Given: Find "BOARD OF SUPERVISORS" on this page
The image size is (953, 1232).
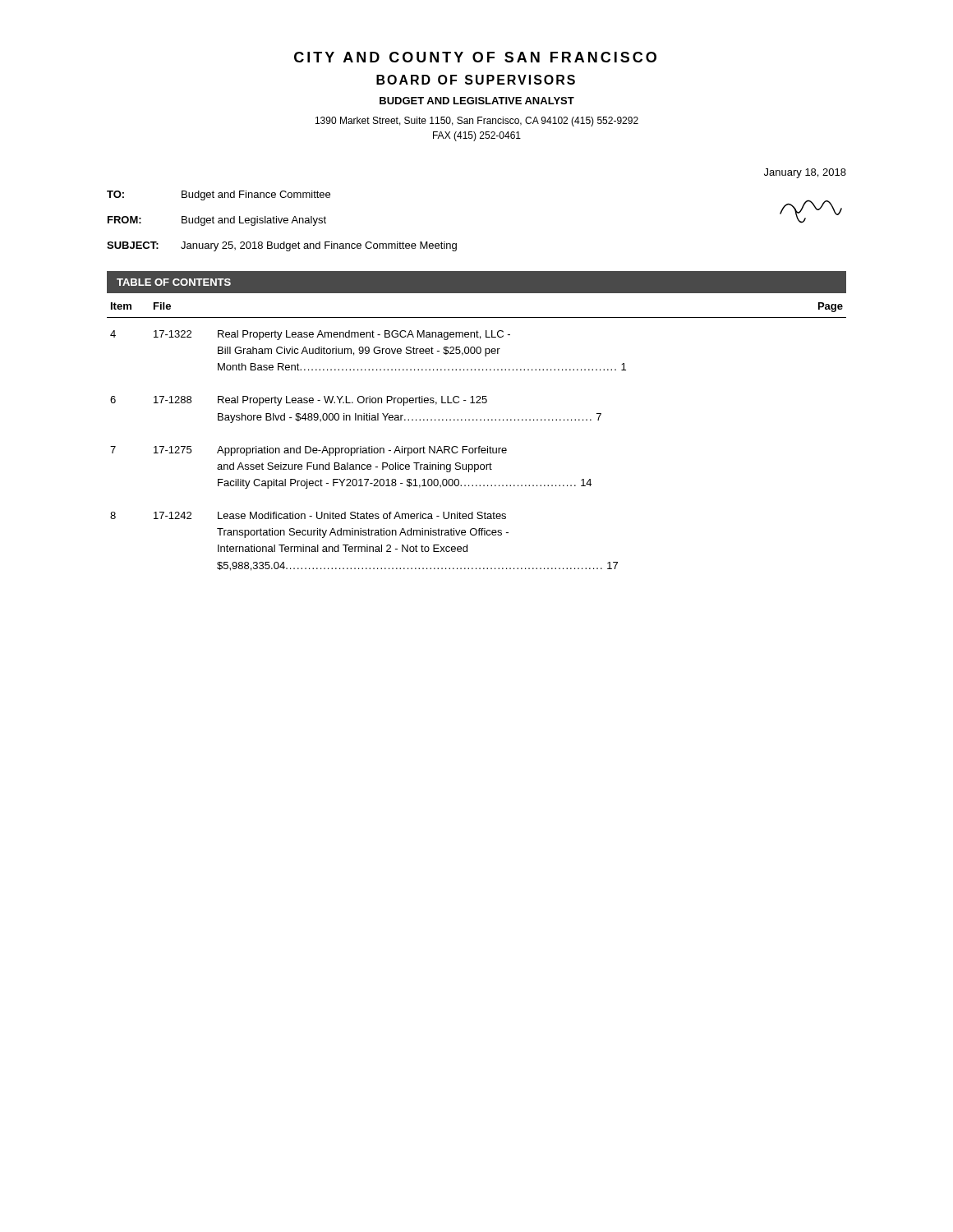Looking at the screenshot, I should coord(476,80).
